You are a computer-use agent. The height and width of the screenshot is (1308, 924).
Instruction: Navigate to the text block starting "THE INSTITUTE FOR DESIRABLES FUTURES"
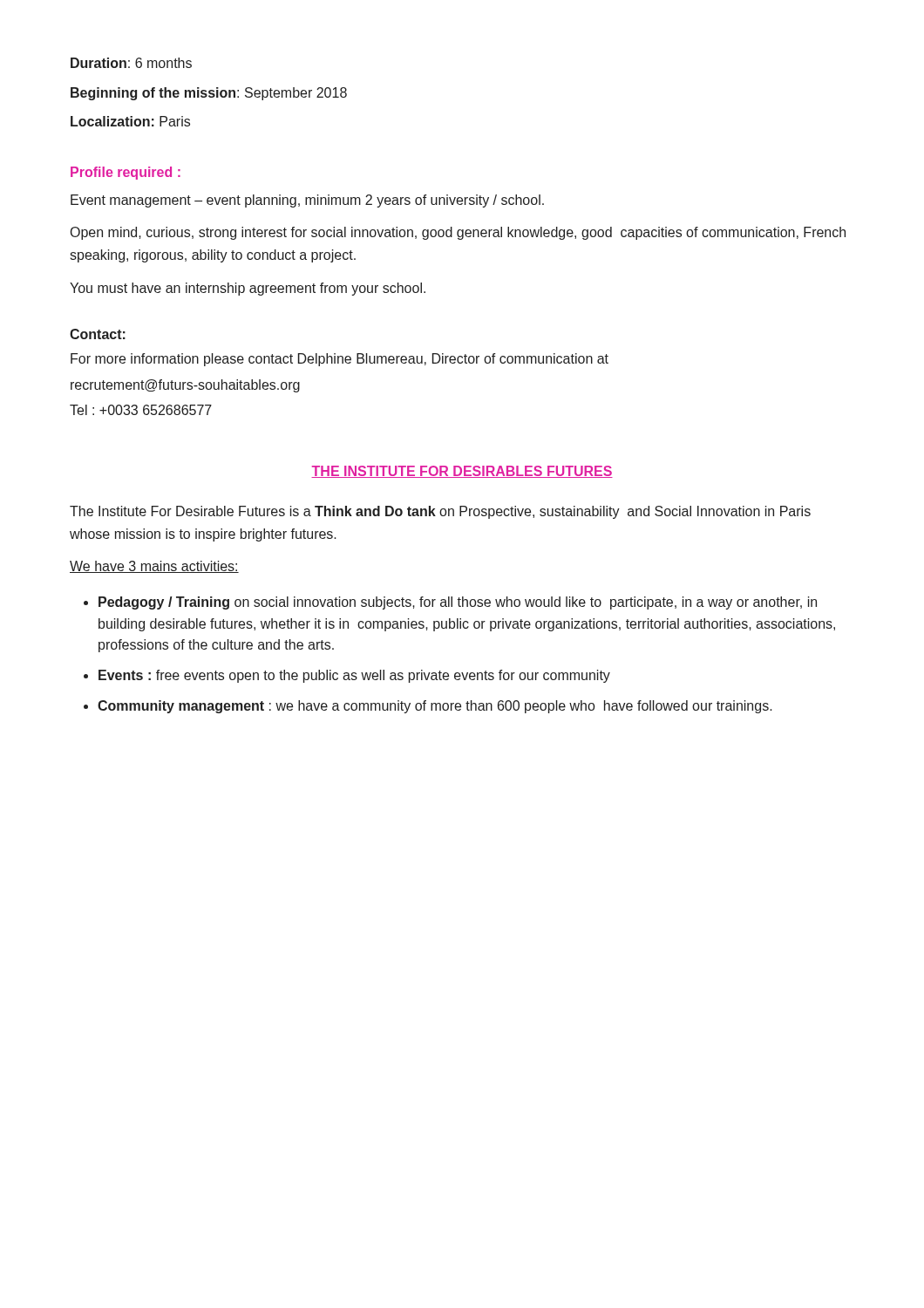click(462, 471)
